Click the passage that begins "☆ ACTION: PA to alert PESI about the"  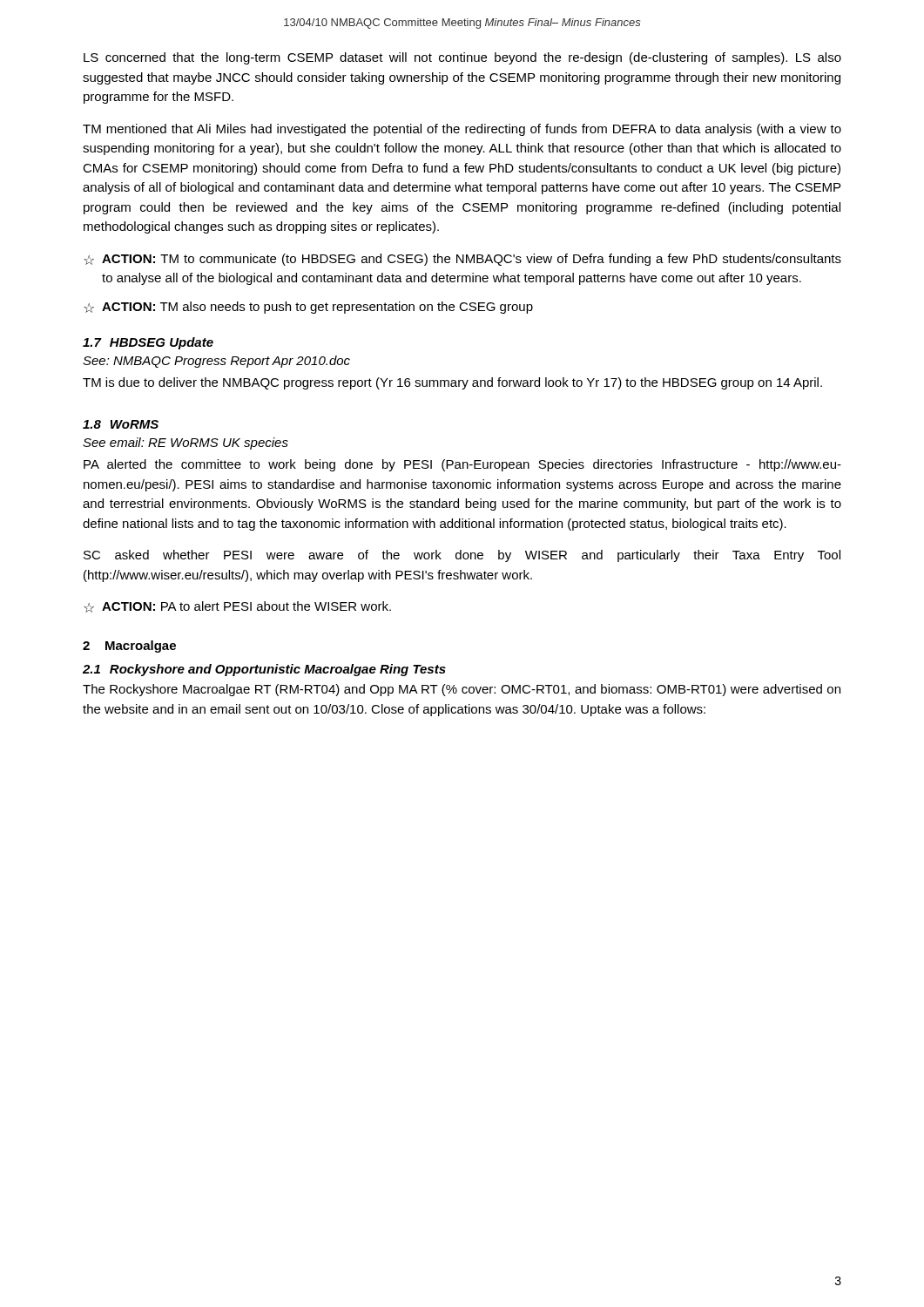(x=237, y=607)
